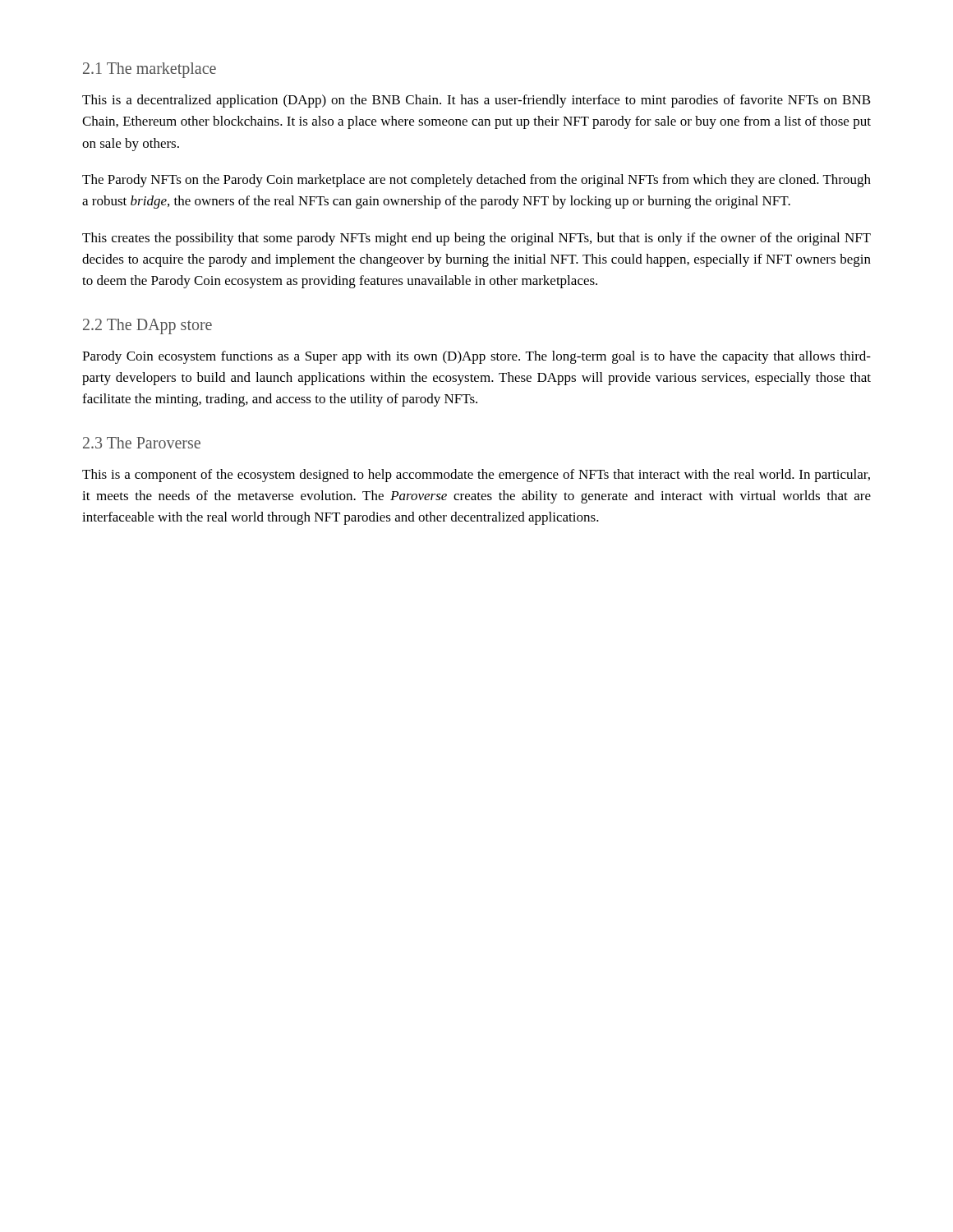953x1232 pixels.
Task: Click where it says "2.1 The marketplace"
Action: pos(149,68)
